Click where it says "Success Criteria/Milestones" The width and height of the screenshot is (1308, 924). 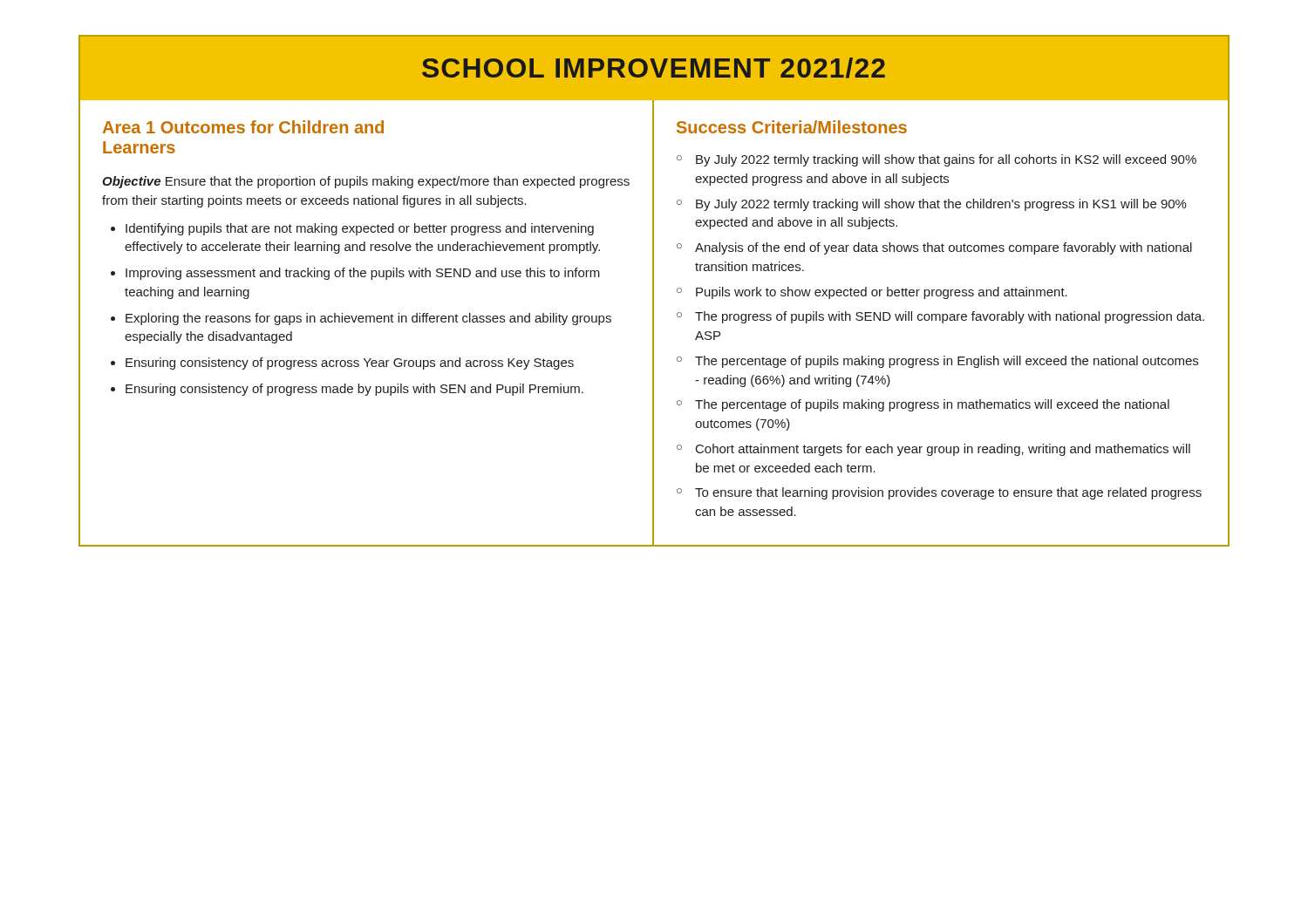pos(792,127)
